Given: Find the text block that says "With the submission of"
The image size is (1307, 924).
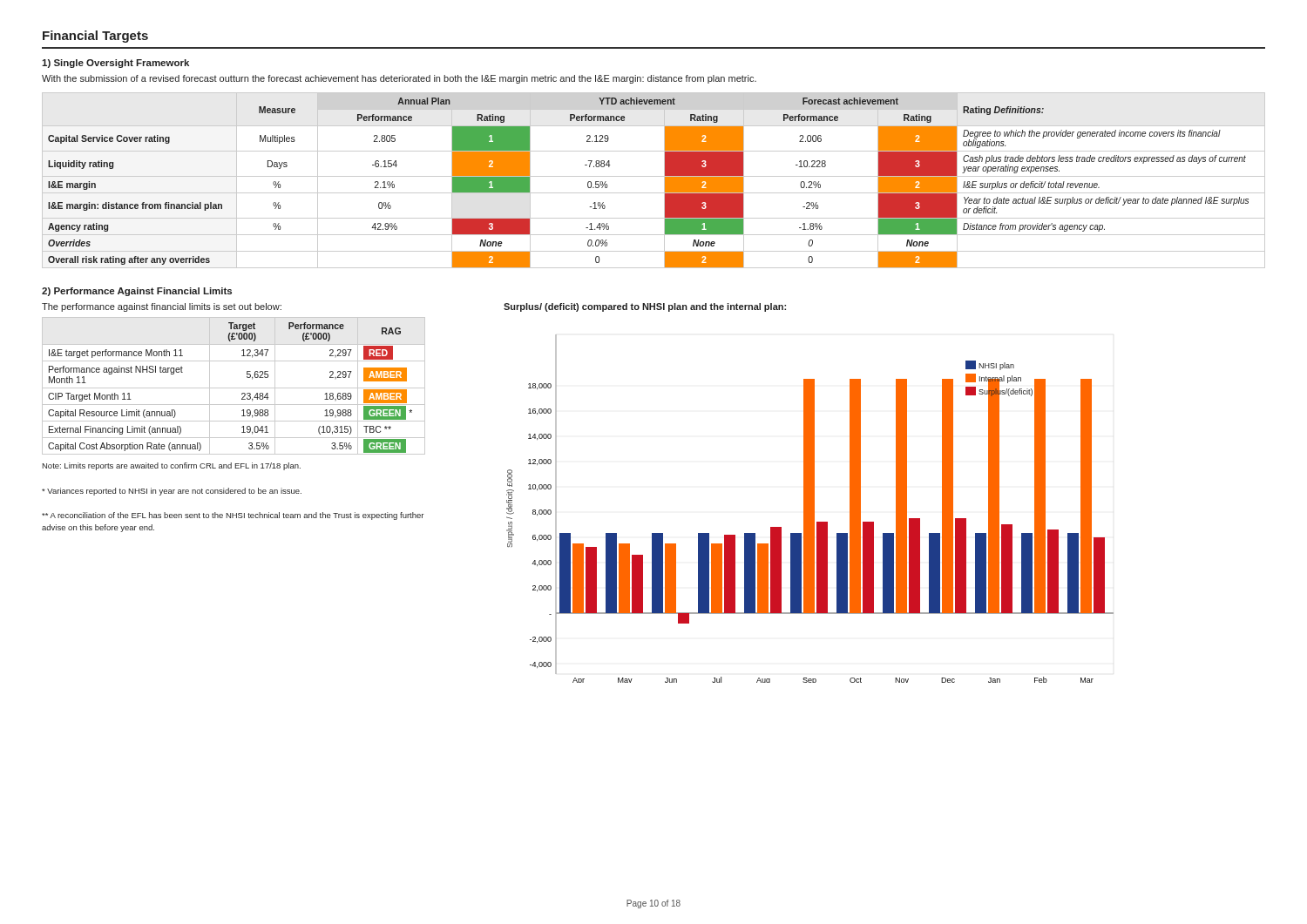Looking at the screenshot, I should 399,78.
